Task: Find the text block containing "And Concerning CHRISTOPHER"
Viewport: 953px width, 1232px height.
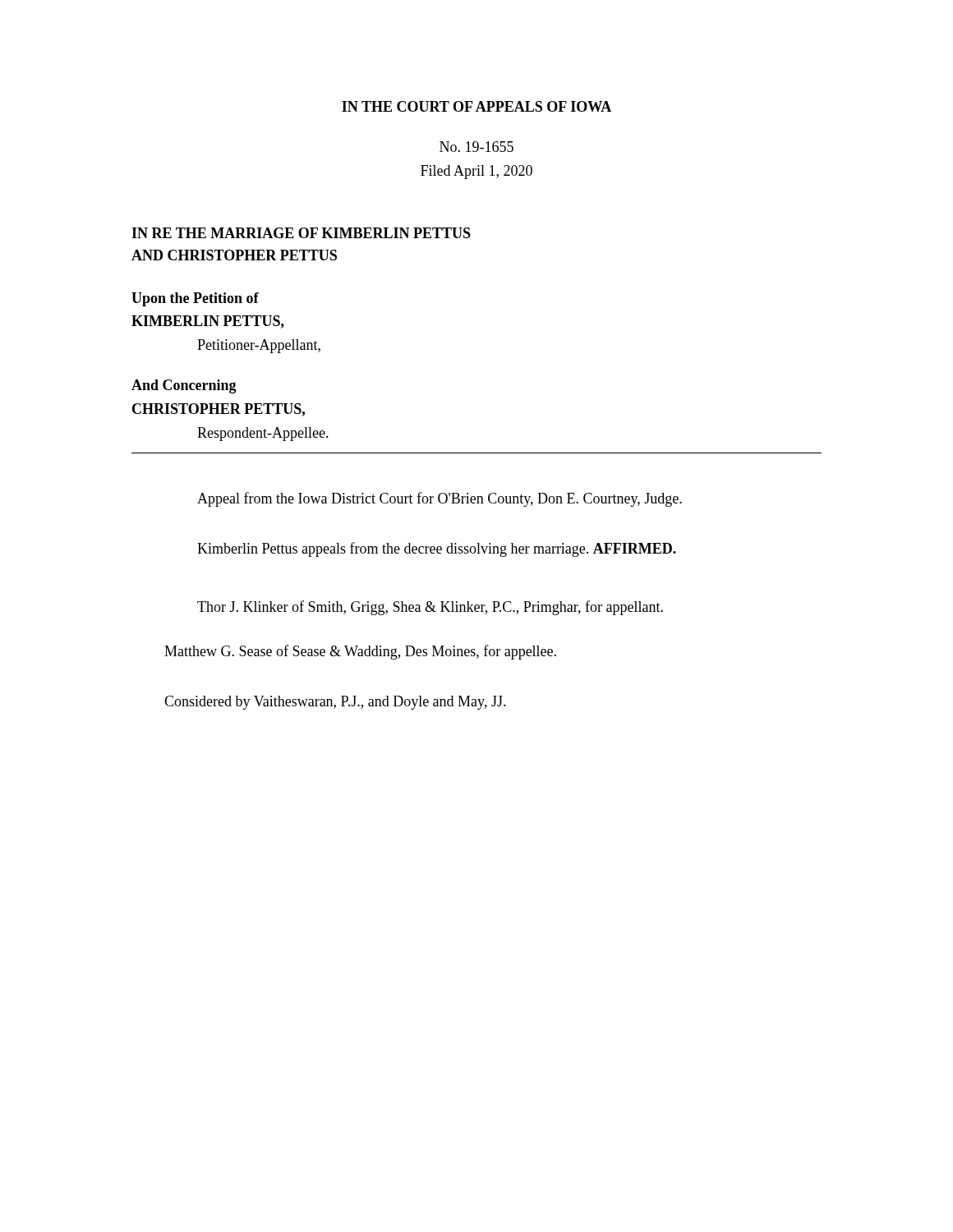Action: (x=230, y=409)
